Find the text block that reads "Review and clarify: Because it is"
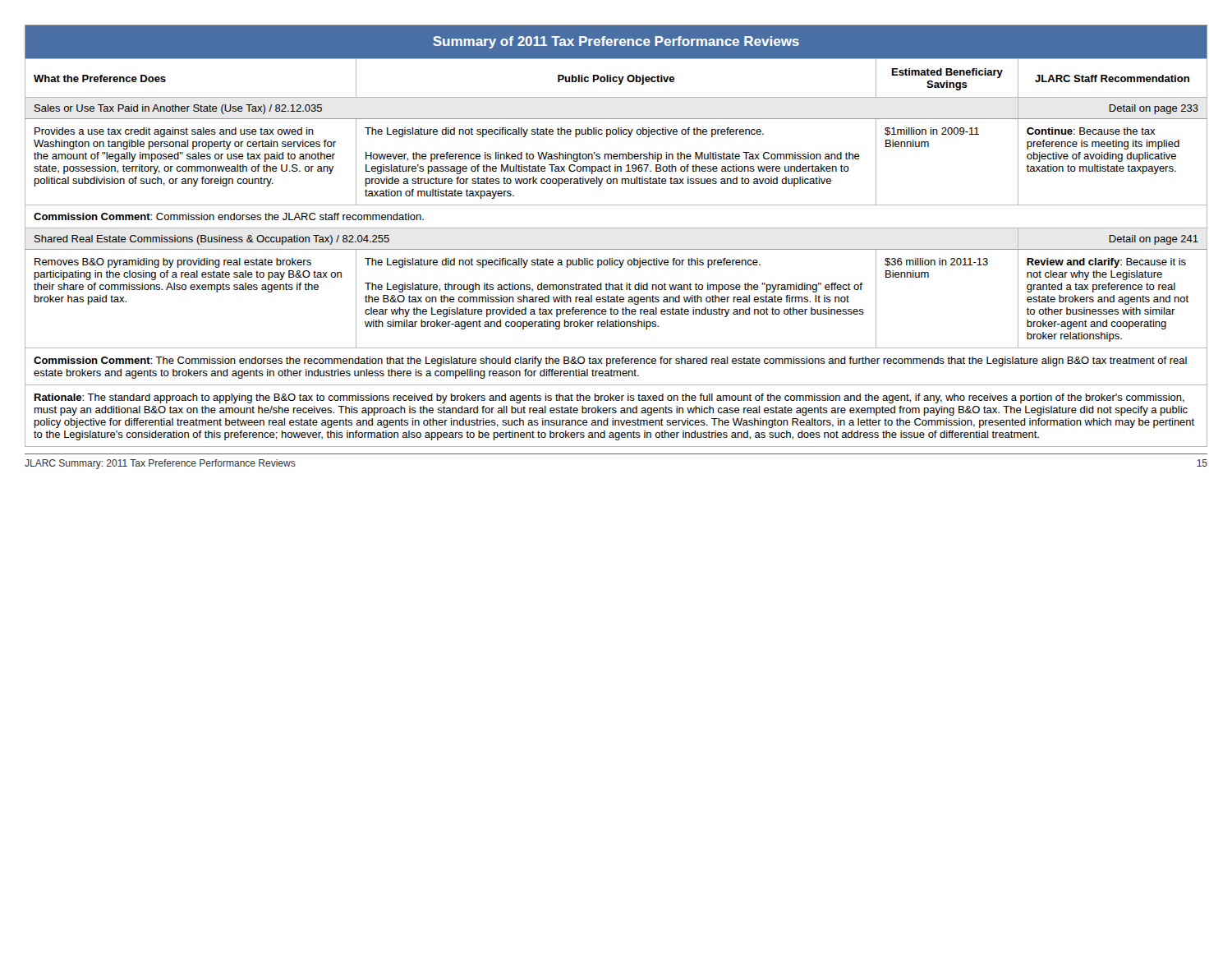Screen dimensions: 953x1232 tap(1108, 299)
